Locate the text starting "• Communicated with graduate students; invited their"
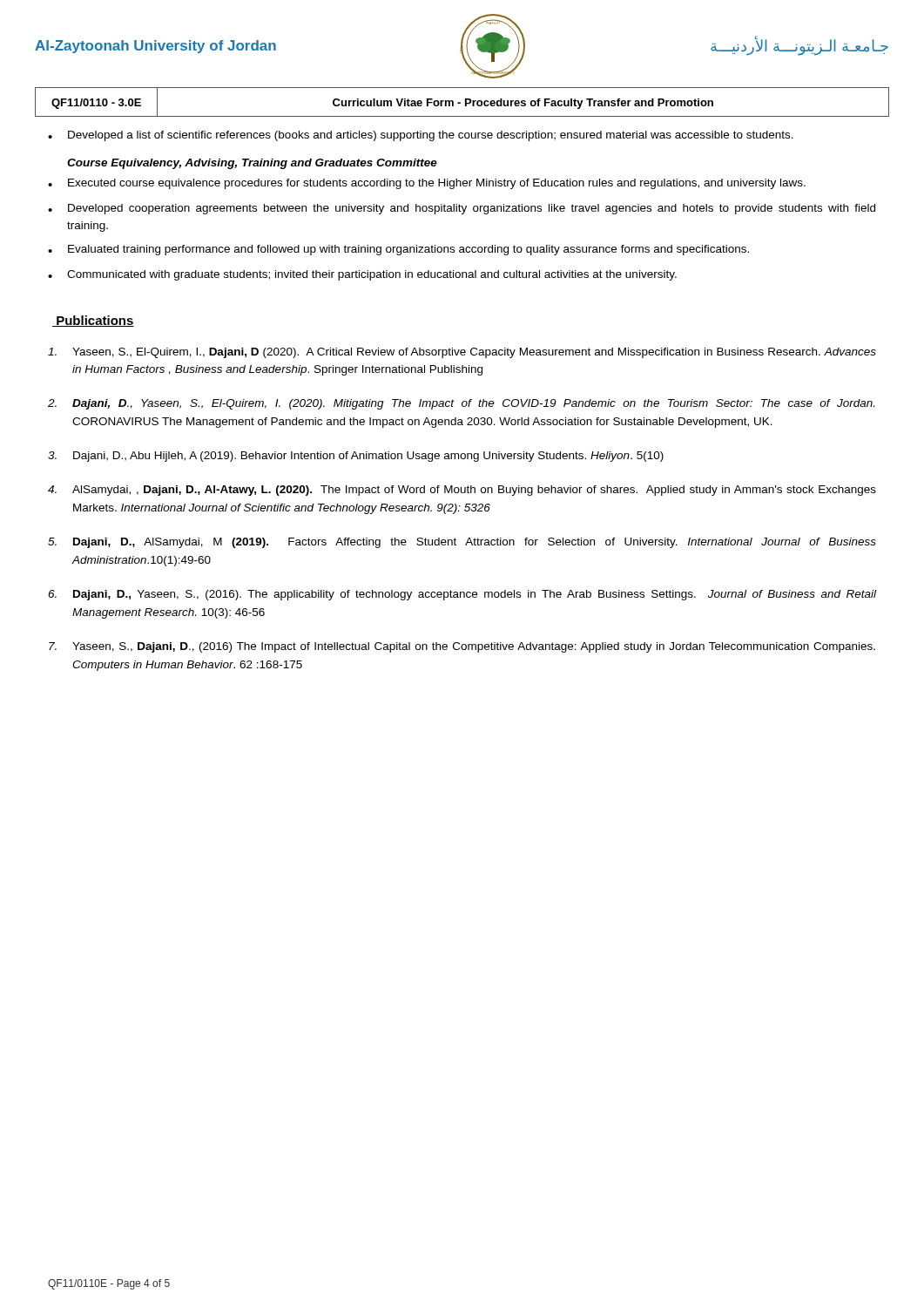 tap(363, 276)
